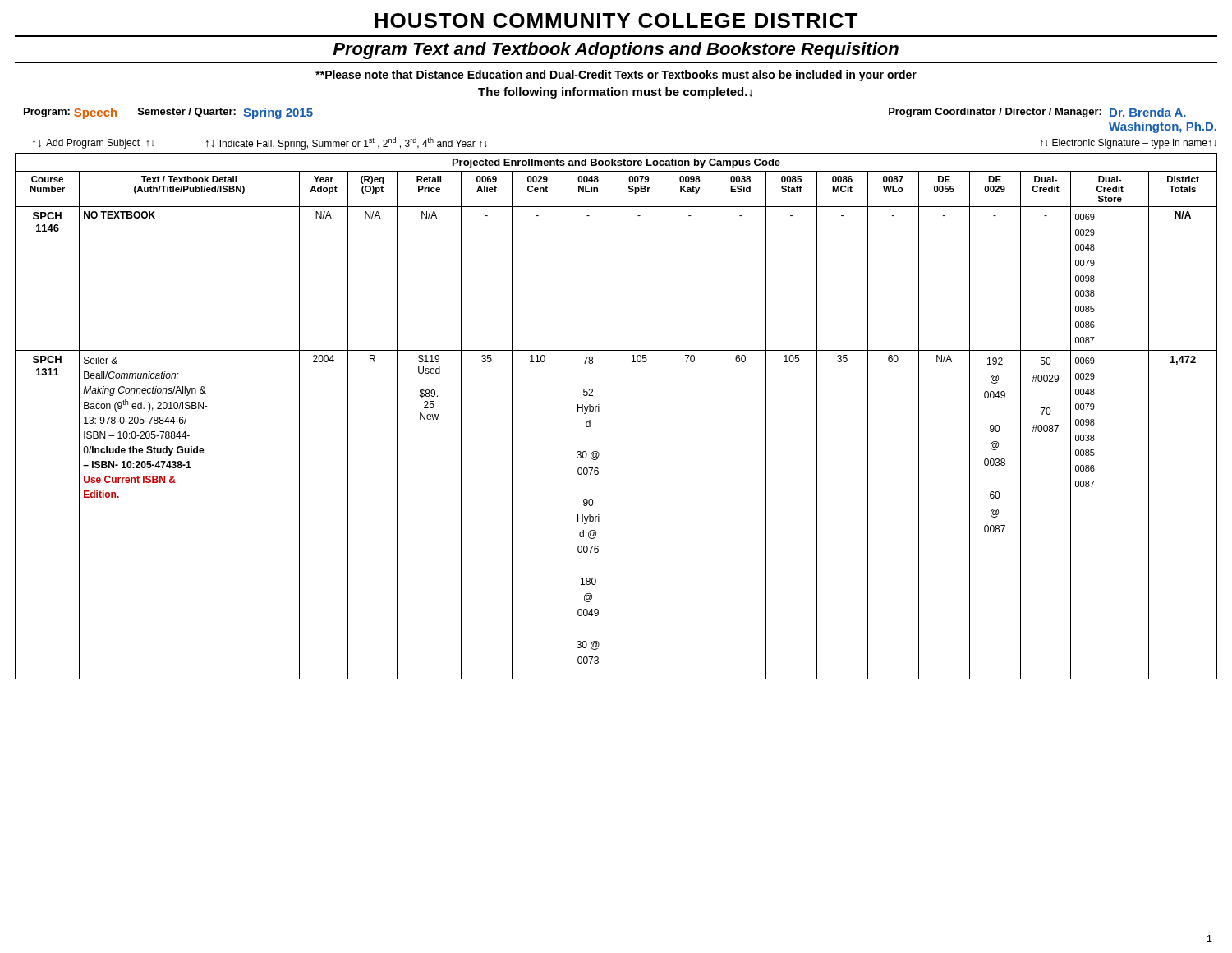Click on the passage starting "↑↓ Add Program Subject ↑↓ ↑↓ Indicate Fall,"
The image size is (1232, 953).
point(624,143)
